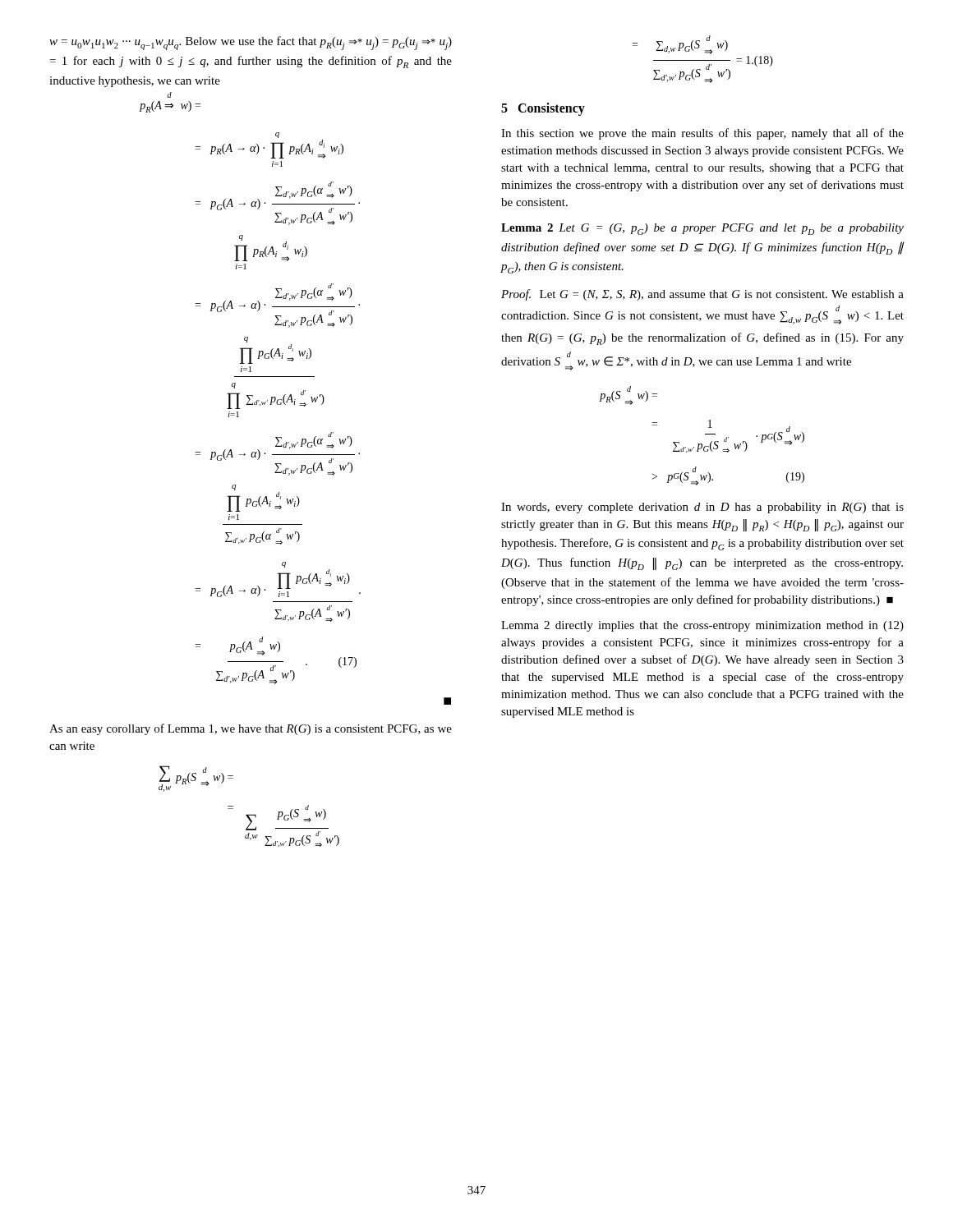This screenshot has height=1232, width=953.
Task: Click the passage that begins "In this section we prove"
Action: click(x=702, y=167)
